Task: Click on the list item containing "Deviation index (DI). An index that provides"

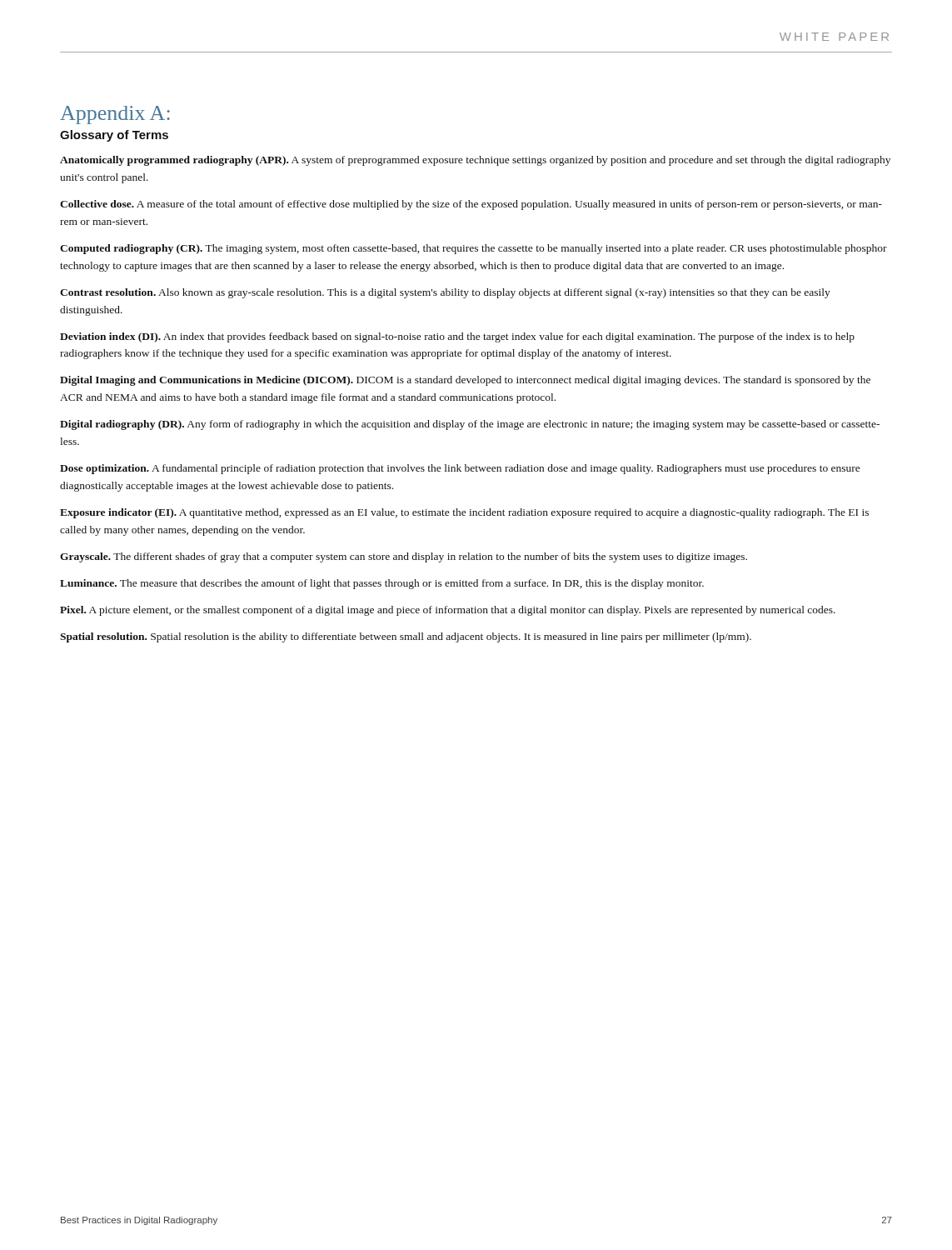Action: coord(457,345)
